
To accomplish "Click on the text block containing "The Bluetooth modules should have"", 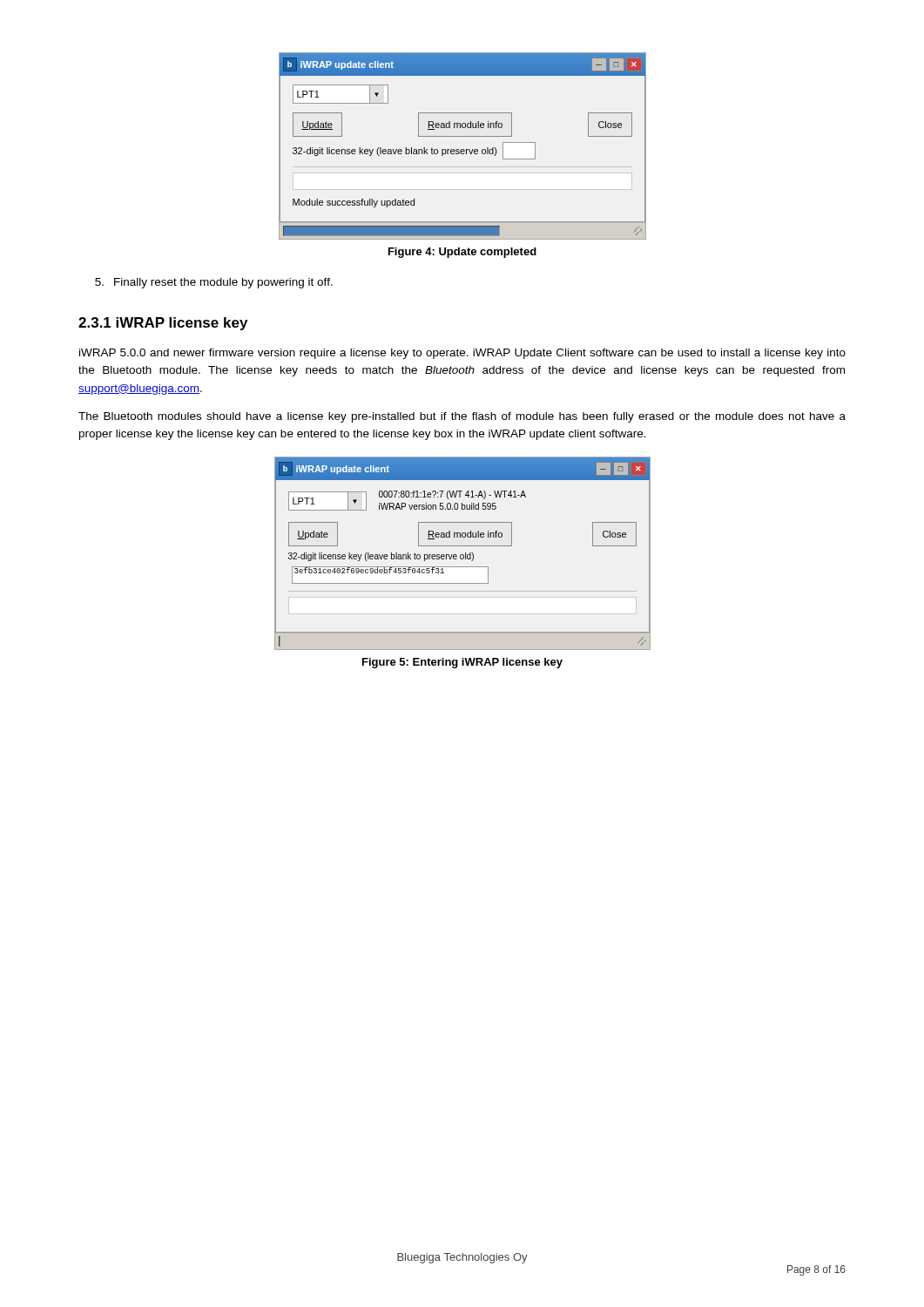I will point(462,425).
